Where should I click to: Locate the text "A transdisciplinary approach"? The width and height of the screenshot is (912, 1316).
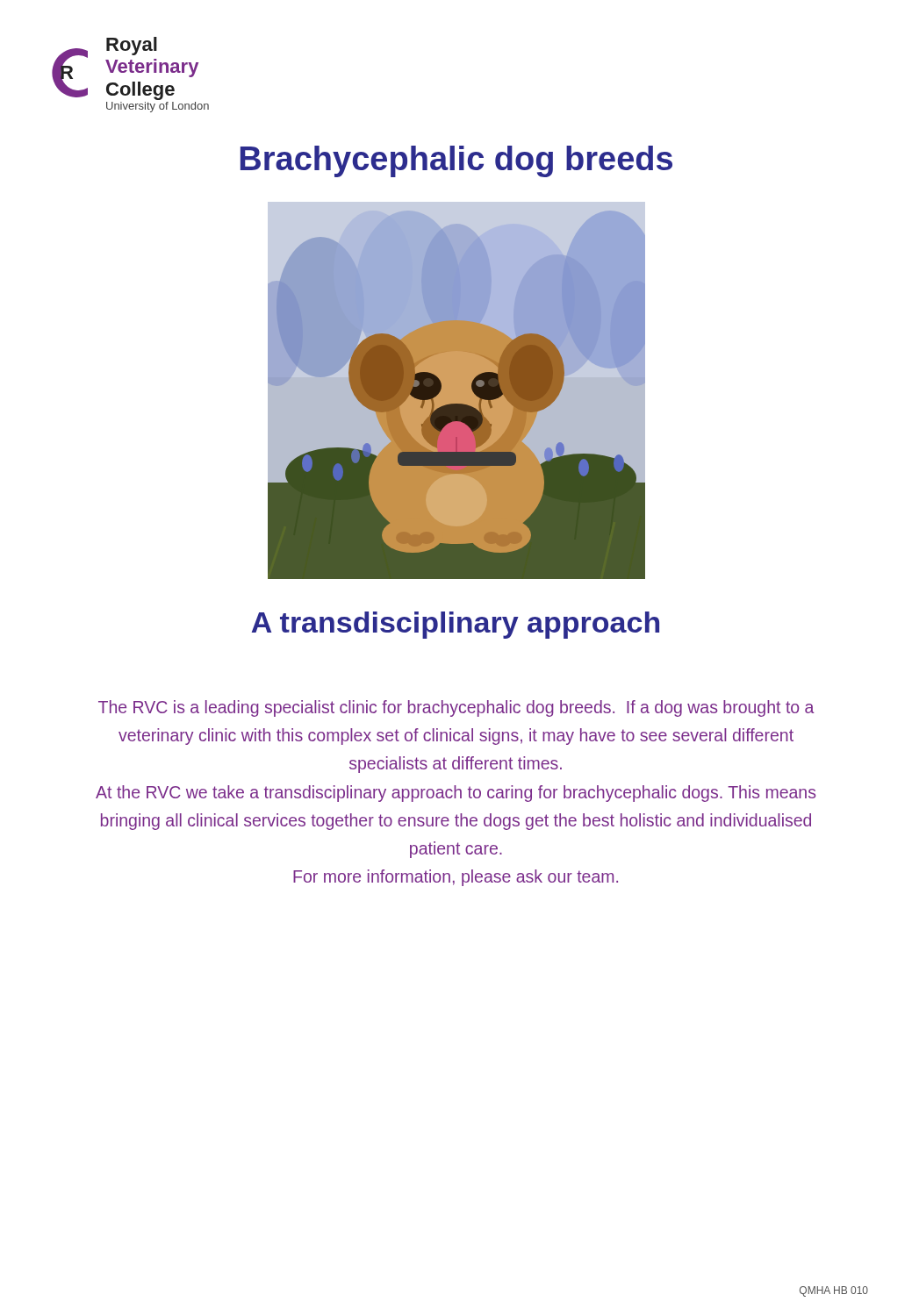(456, 622)
